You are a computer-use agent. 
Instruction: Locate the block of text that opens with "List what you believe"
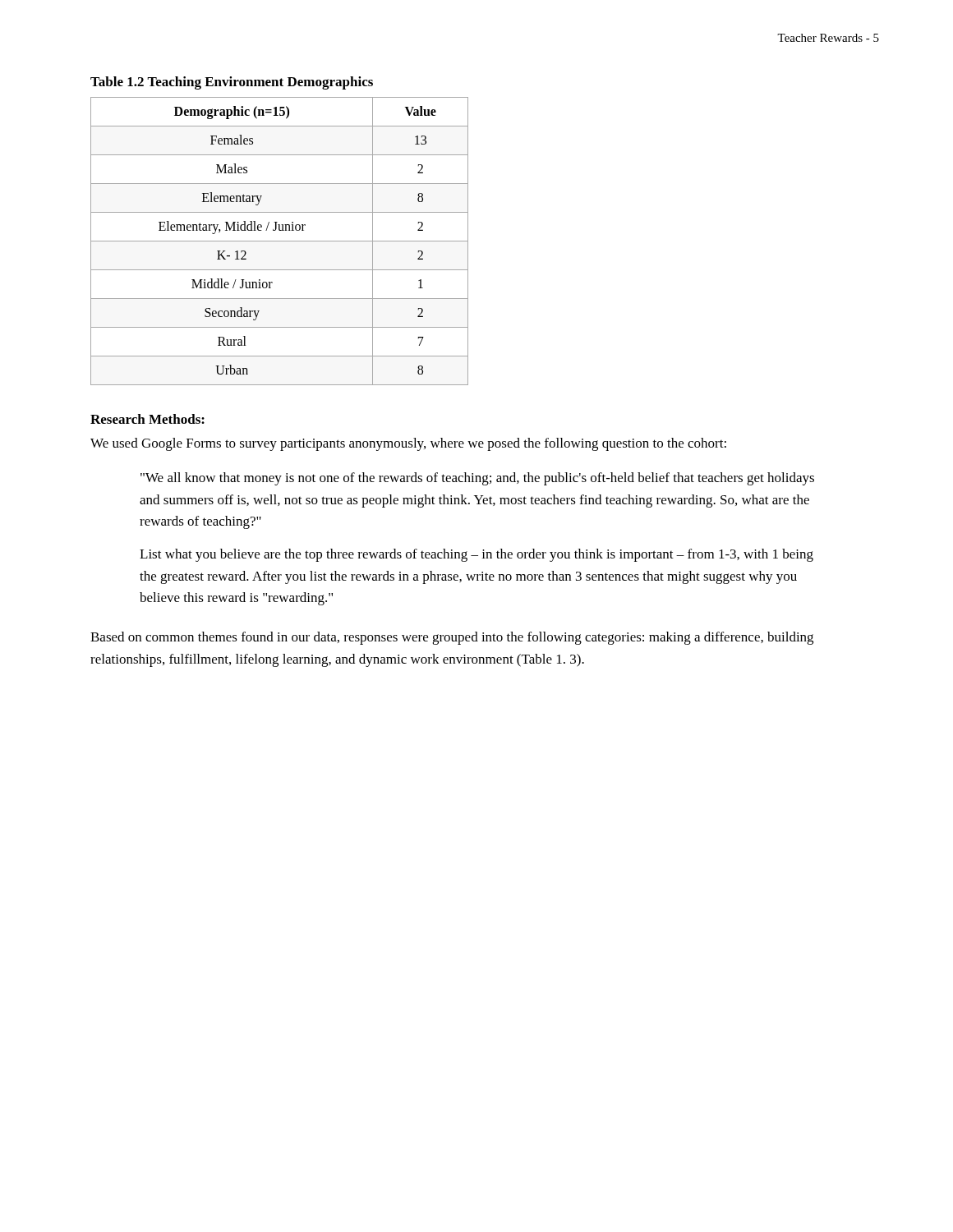point(477,576)
